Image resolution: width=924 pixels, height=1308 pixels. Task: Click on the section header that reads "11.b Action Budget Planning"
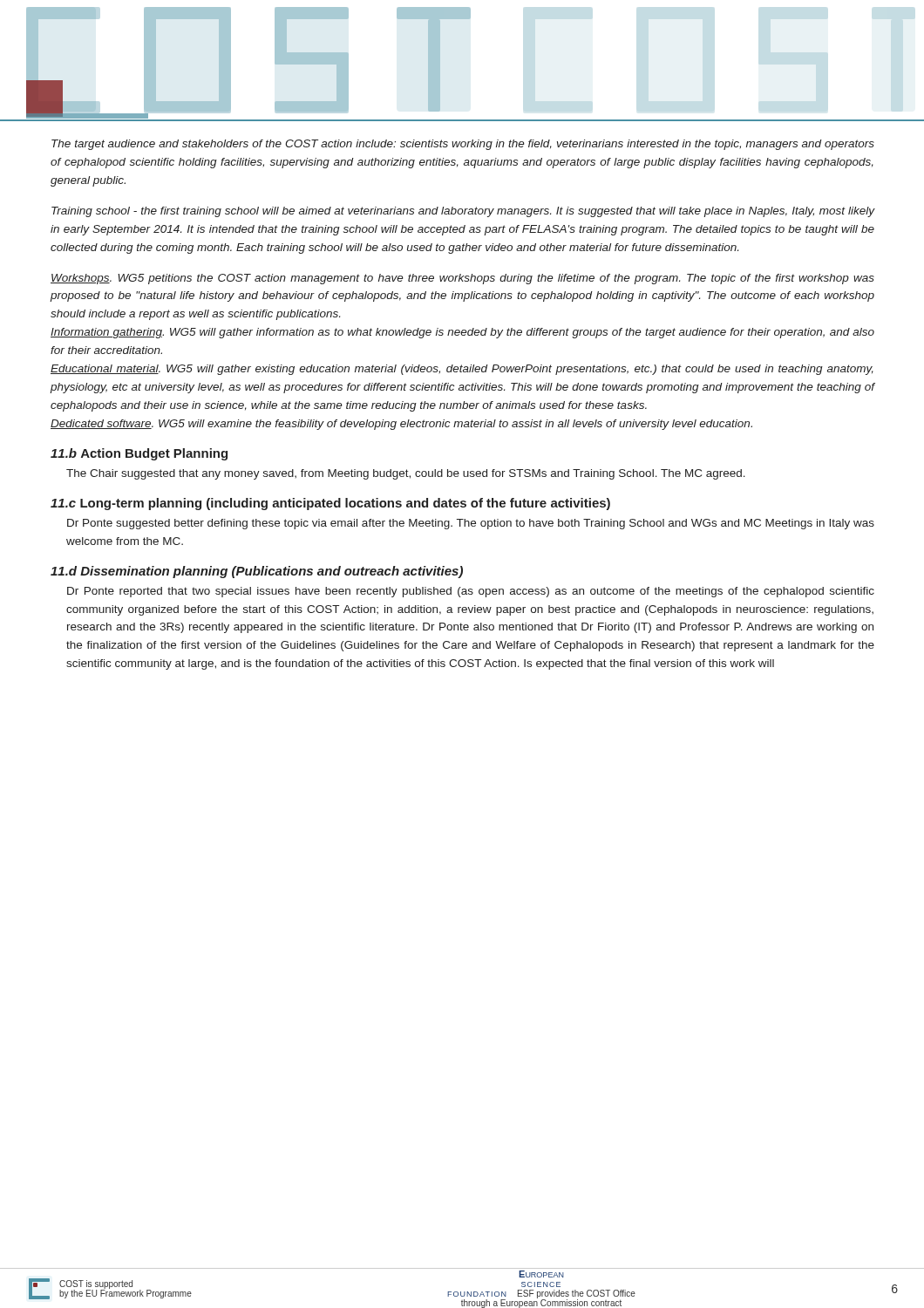pyautogui.click(x=140, y=453)
